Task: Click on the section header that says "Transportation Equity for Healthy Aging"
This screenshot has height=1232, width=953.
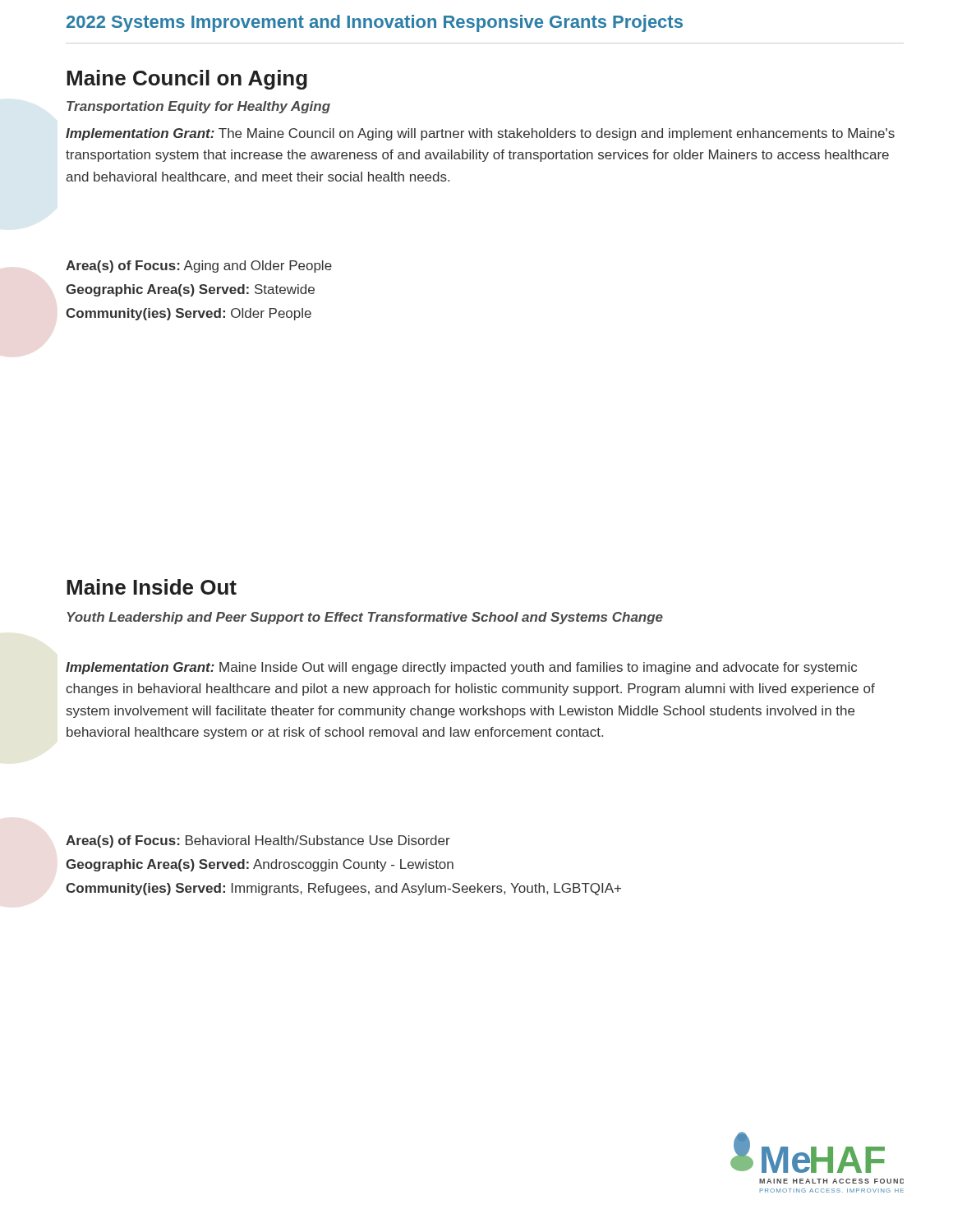Action: [198, 107]
